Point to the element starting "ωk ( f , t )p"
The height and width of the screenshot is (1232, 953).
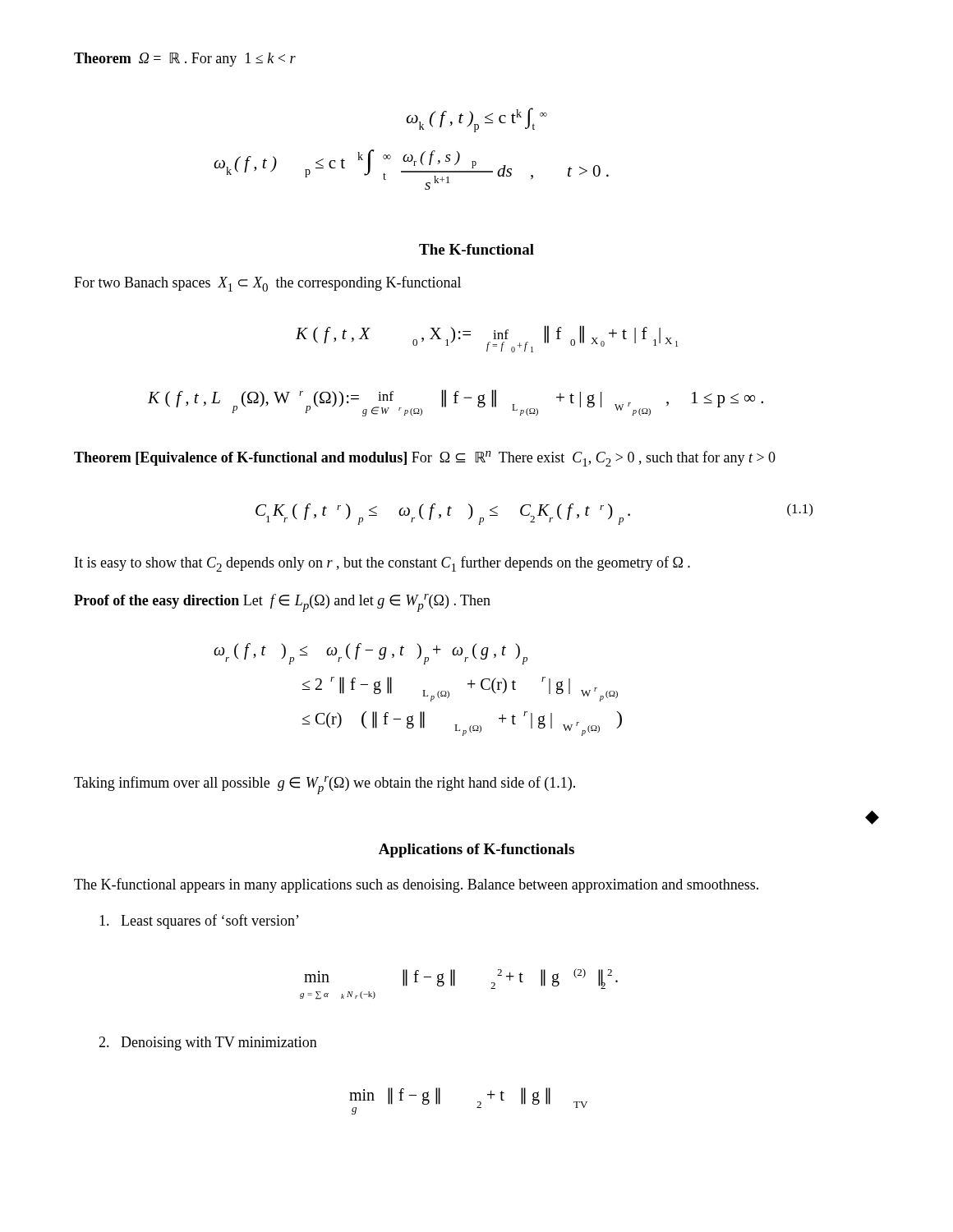tap(476, 150)
